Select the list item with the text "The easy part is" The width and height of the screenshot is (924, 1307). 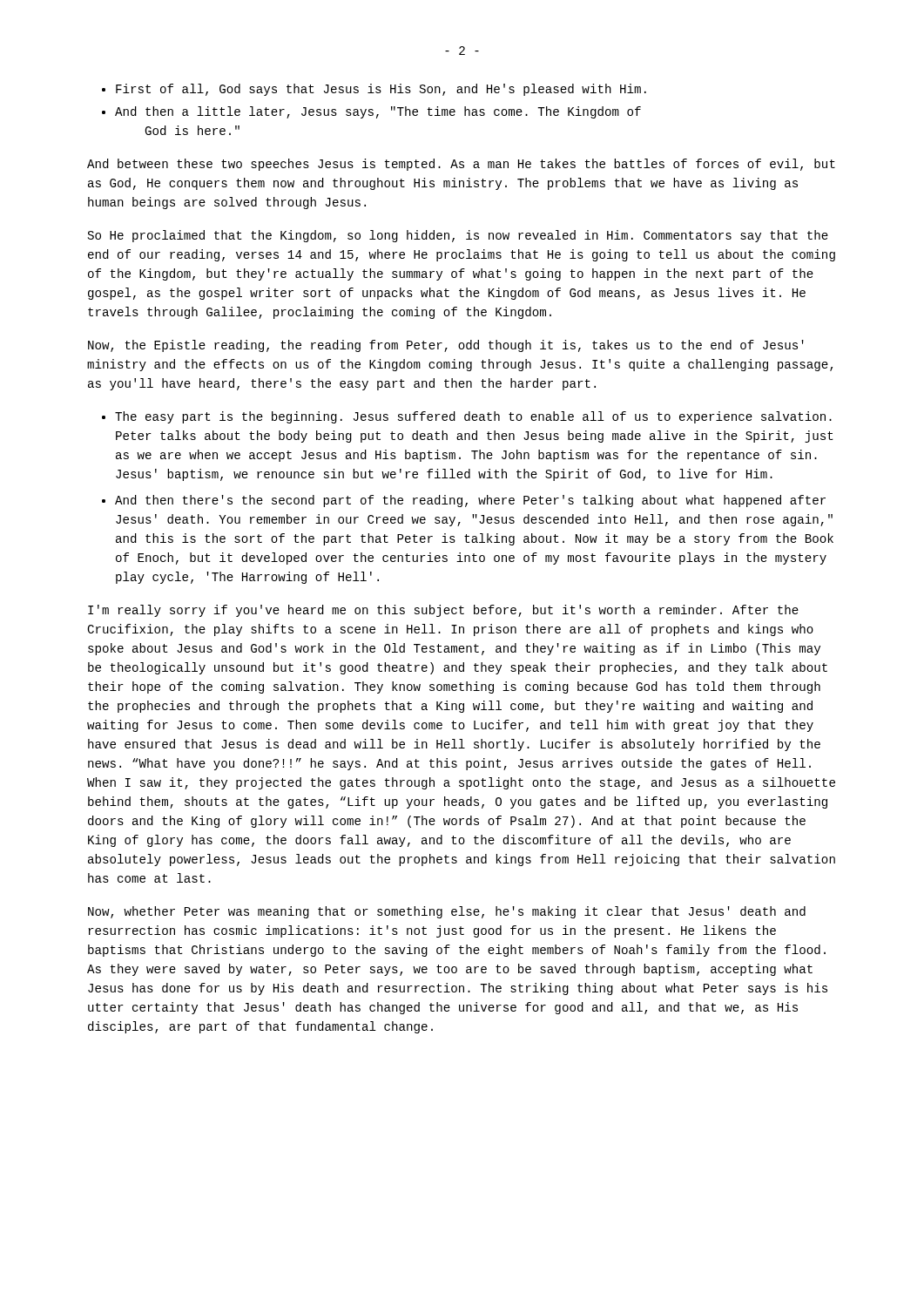click(x=476, y=446)
